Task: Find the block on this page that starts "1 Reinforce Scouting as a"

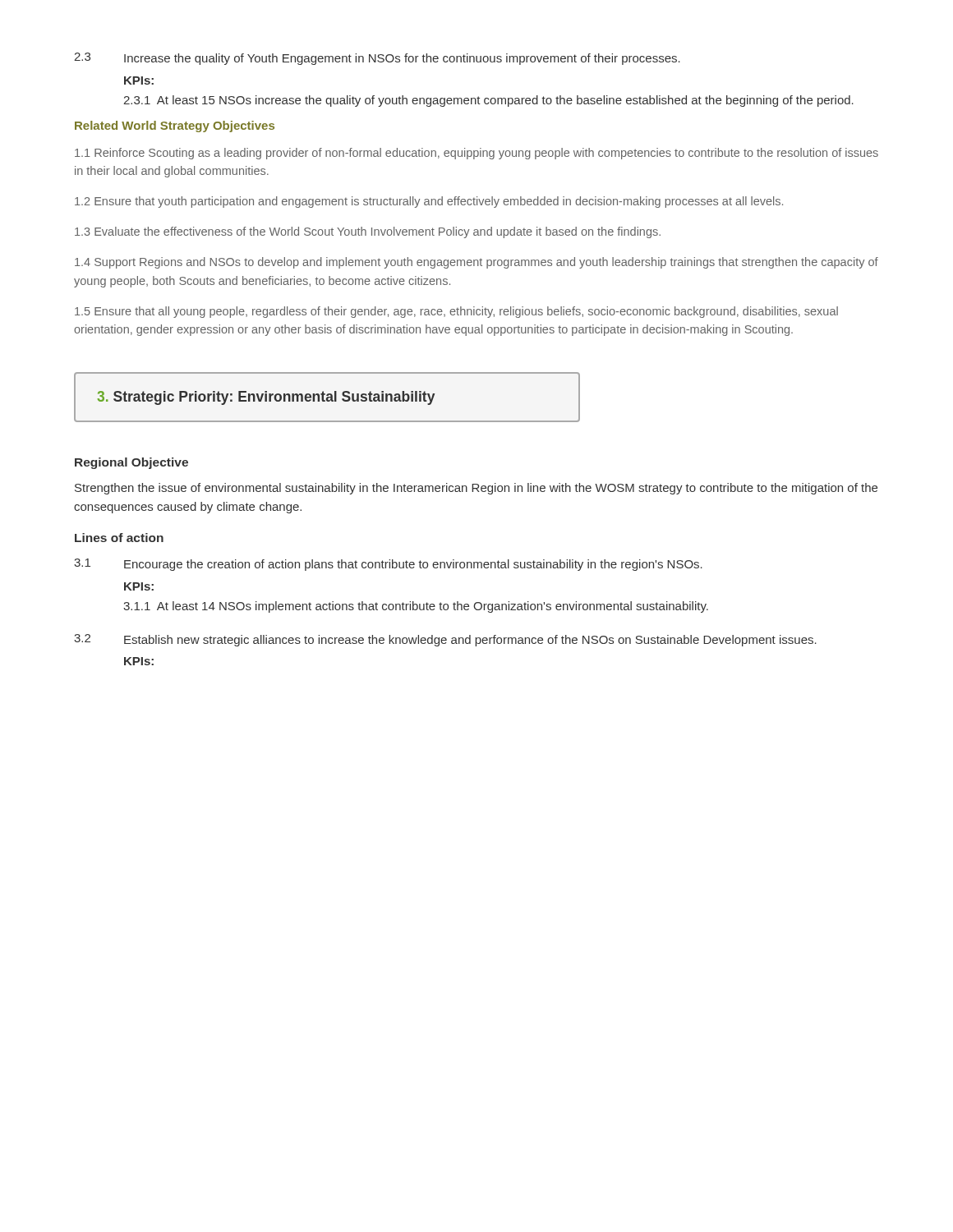Action: coord(476,162)
